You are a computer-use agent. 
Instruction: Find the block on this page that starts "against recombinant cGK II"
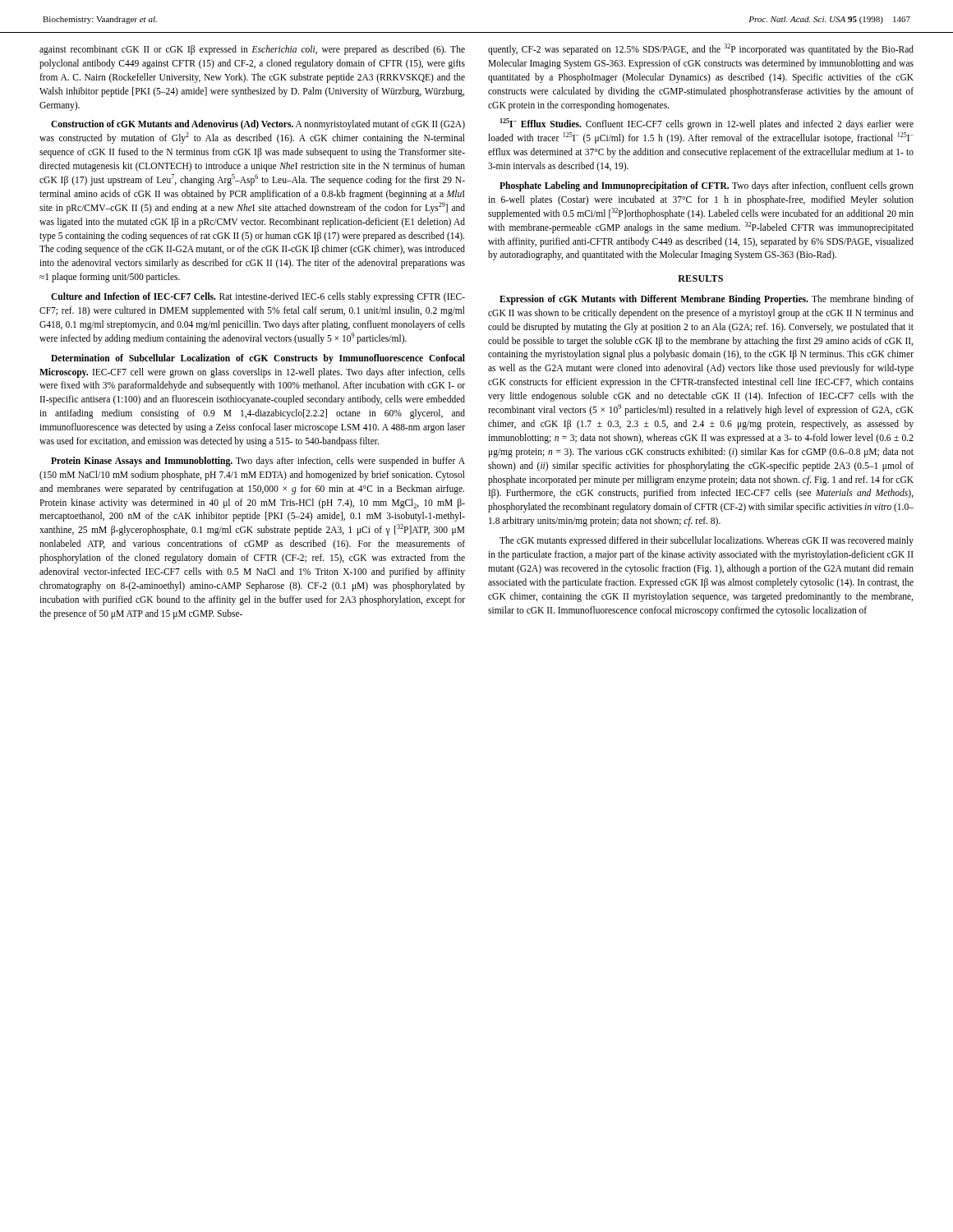click(252, 77)
